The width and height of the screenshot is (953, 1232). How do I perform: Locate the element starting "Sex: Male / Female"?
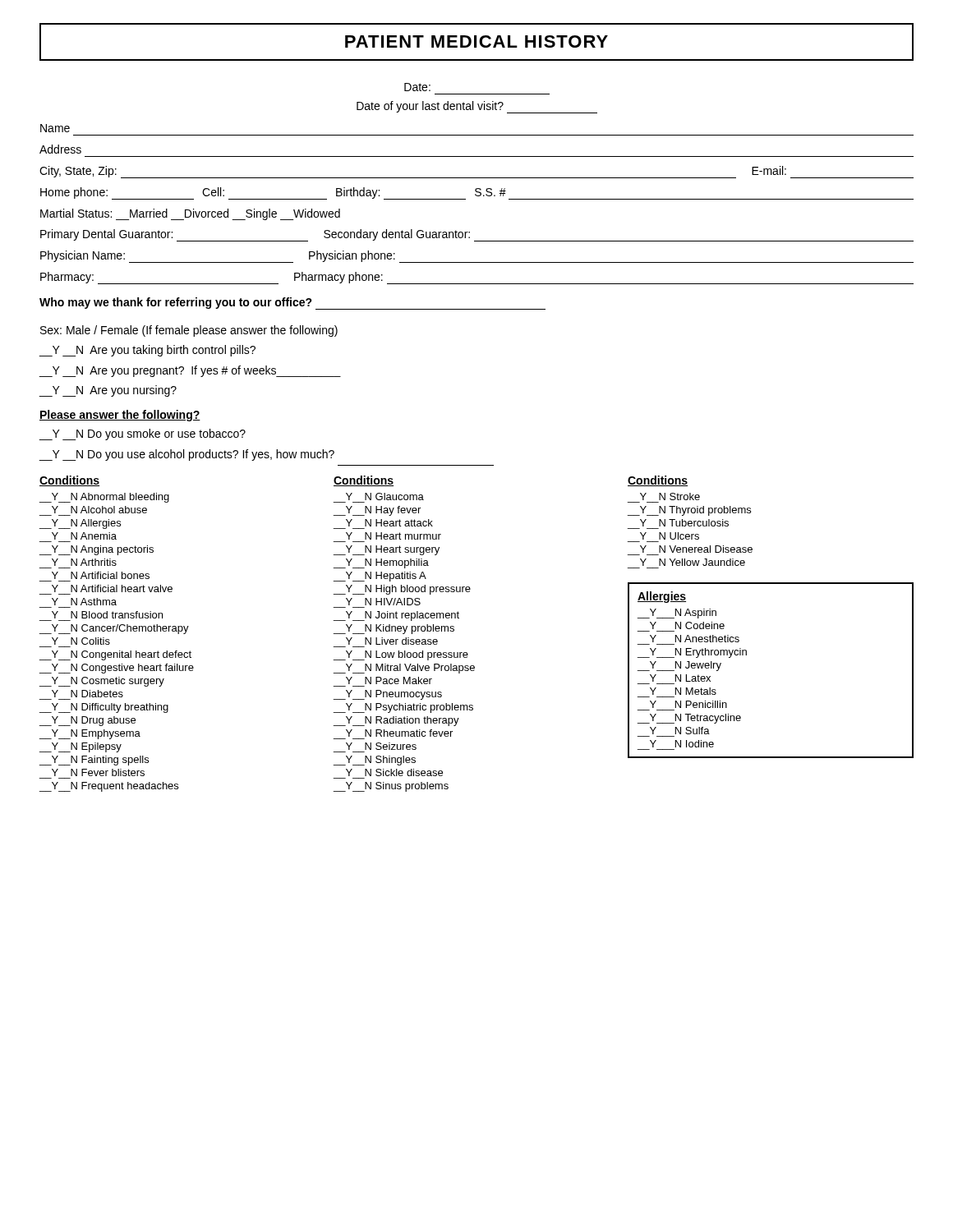189,331
